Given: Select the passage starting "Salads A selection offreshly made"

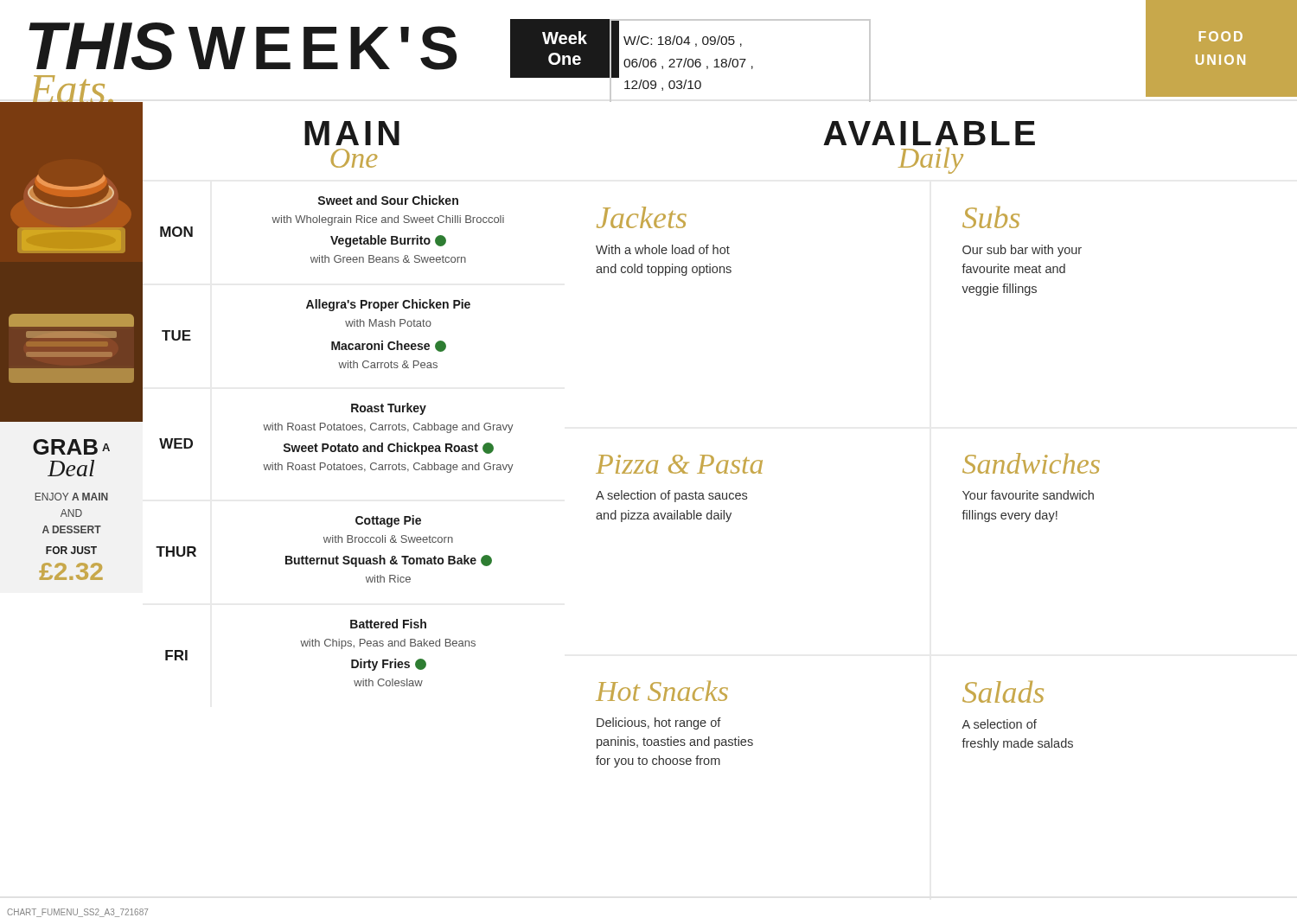Looking at the screenshot, I should 1003,692.
